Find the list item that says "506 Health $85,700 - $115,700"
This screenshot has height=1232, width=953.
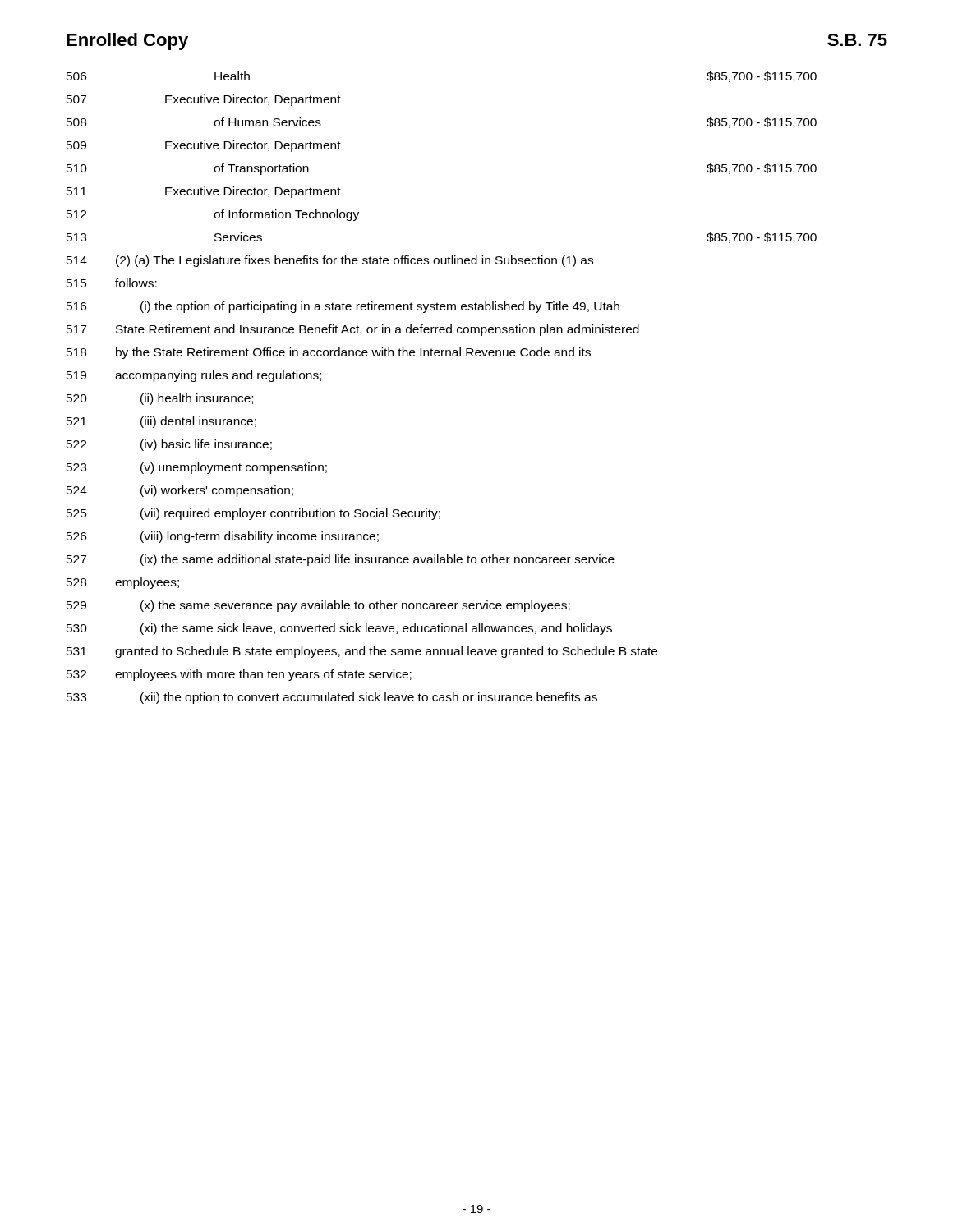(74, 77)
